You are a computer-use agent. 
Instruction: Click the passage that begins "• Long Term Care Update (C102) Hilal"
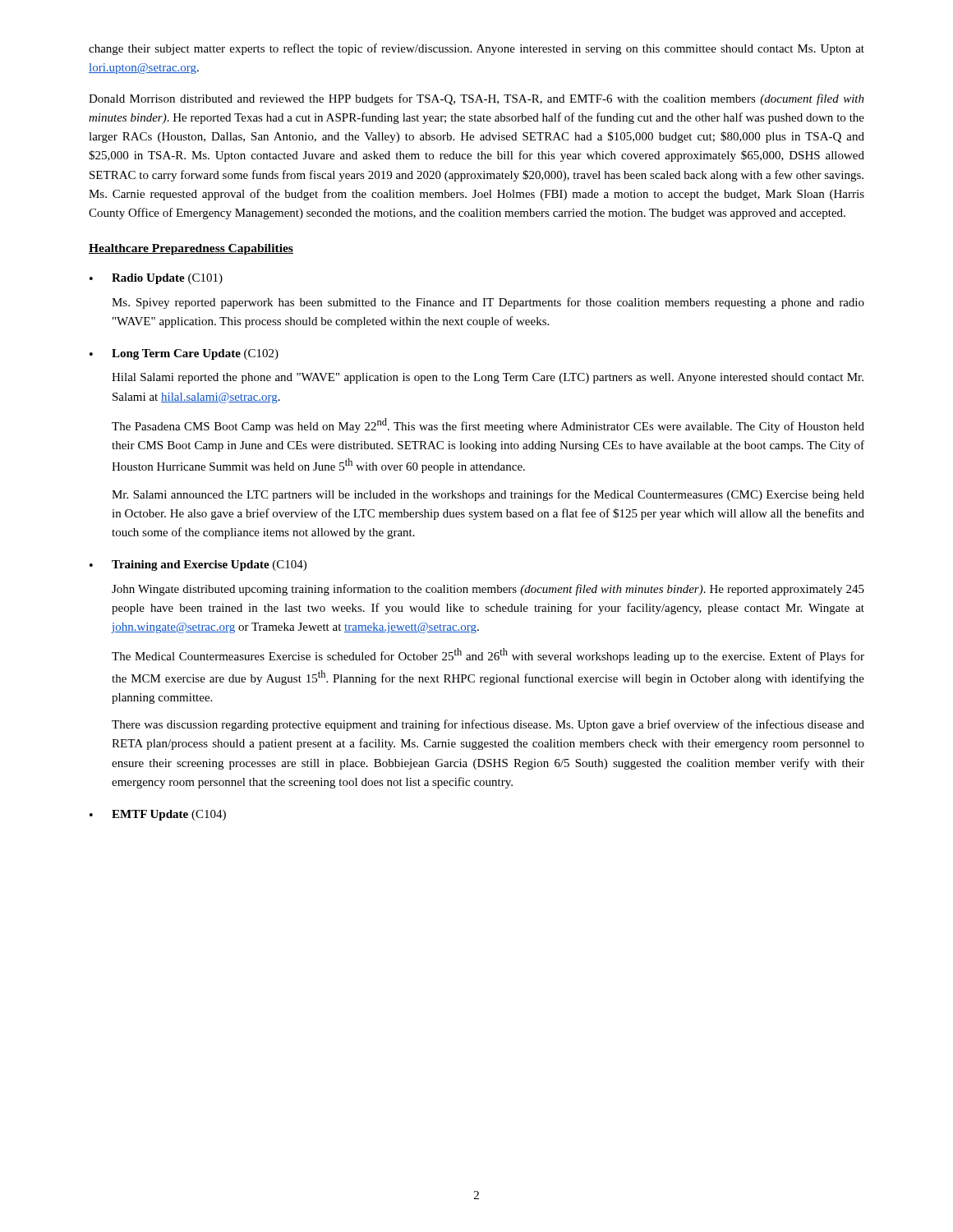coord(476,443)
